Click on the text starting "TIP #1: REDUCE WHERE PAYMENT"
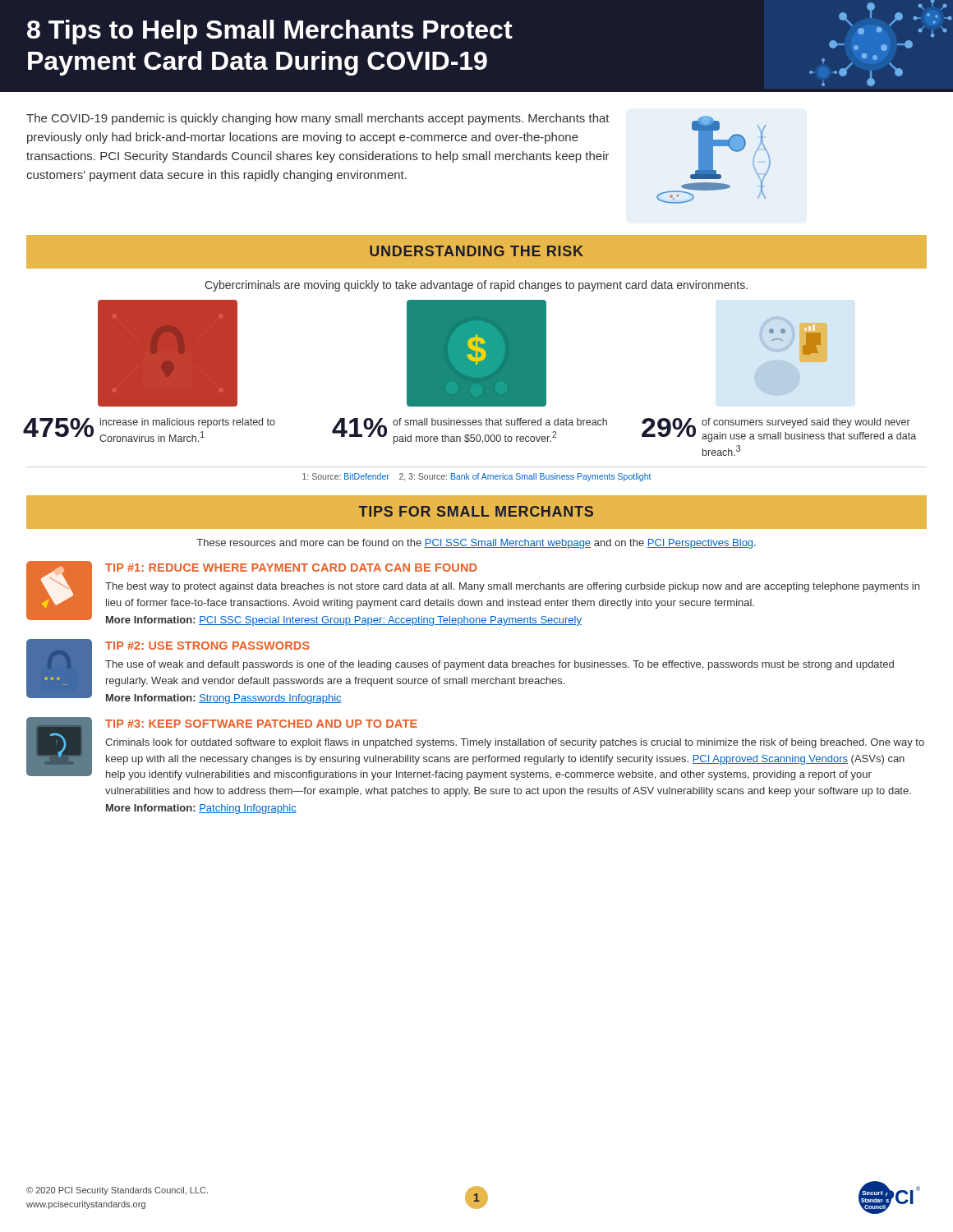 (476, 594)
